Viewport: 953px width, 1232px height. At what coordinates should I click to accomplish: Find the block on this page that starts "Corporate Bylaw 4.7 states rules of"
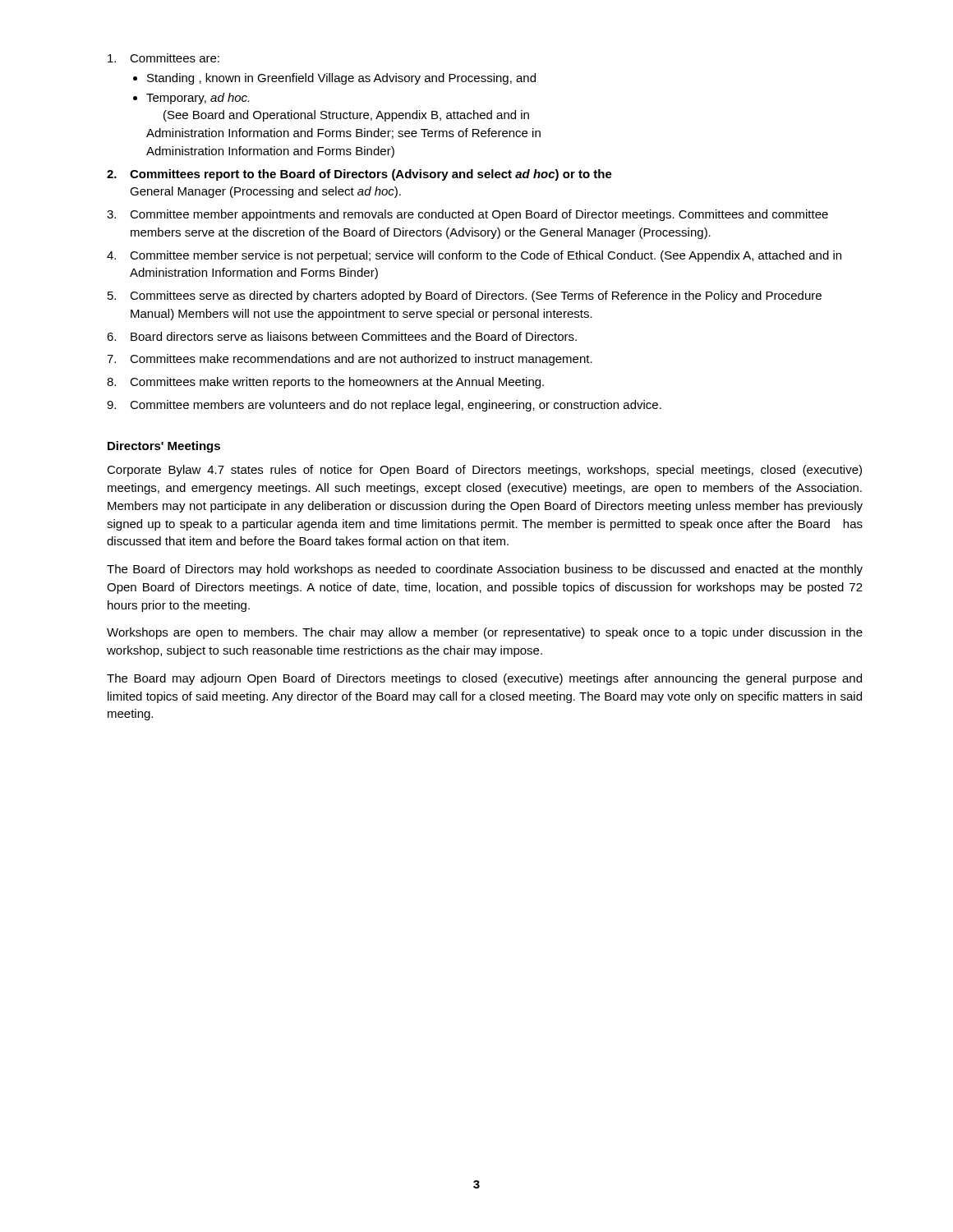485,505
